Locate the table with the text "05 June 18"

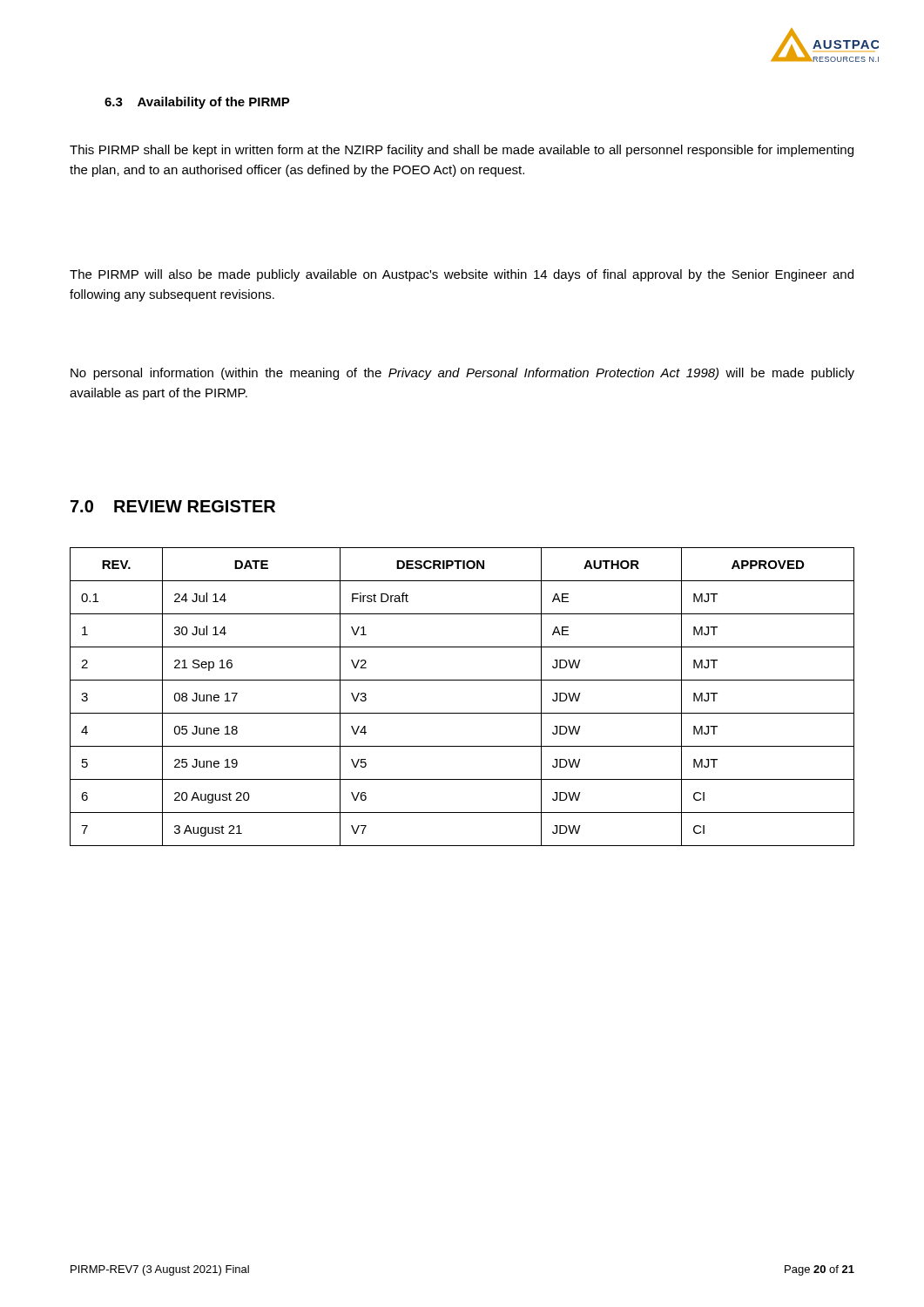coord(462,697)
